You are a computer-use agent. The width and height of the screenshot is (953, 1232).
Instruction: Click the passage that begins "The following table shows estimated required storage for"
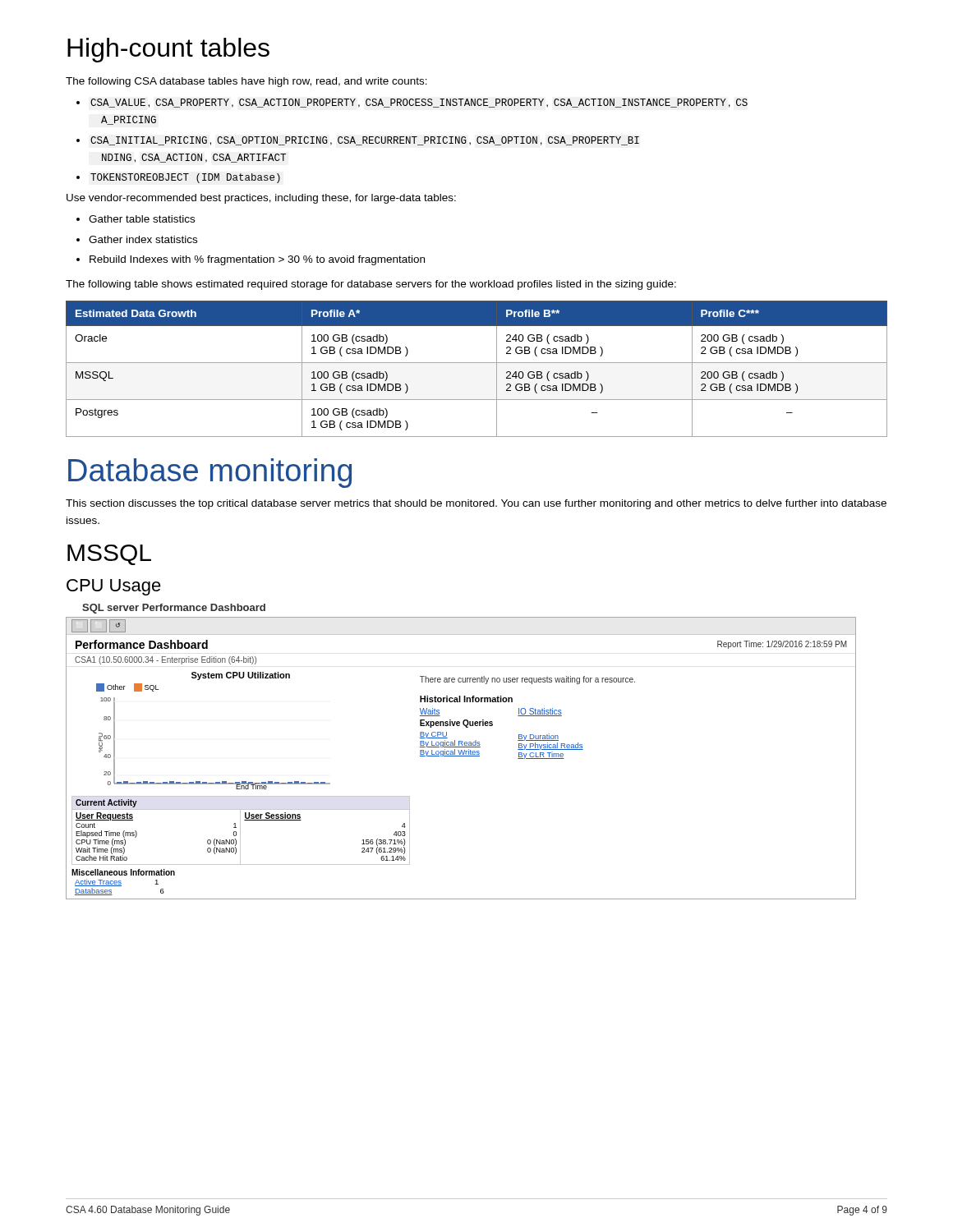(x=476, y=284)
